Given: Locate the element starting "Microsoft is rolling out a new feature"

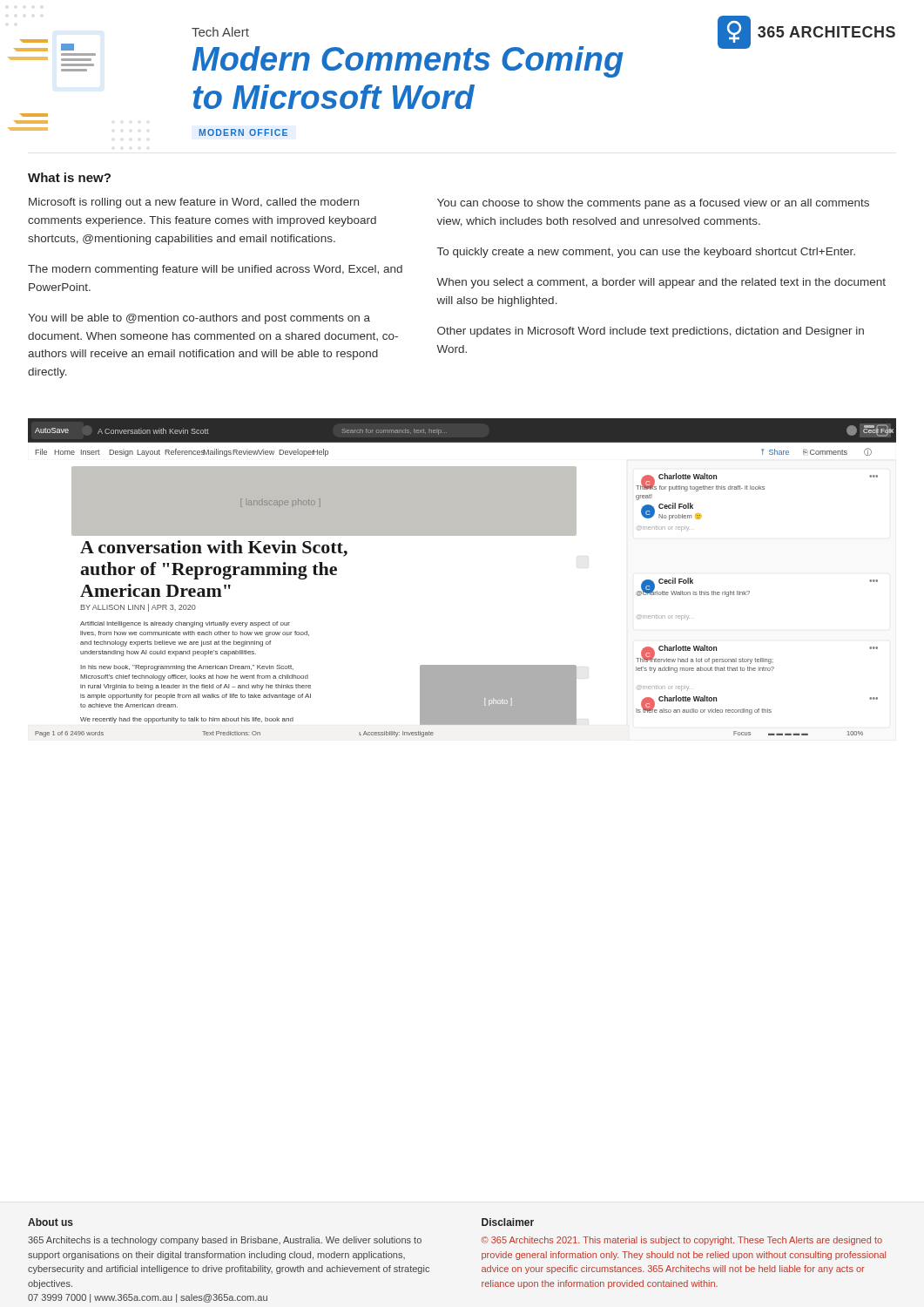Looking at the screenshot, I should 202,220.
